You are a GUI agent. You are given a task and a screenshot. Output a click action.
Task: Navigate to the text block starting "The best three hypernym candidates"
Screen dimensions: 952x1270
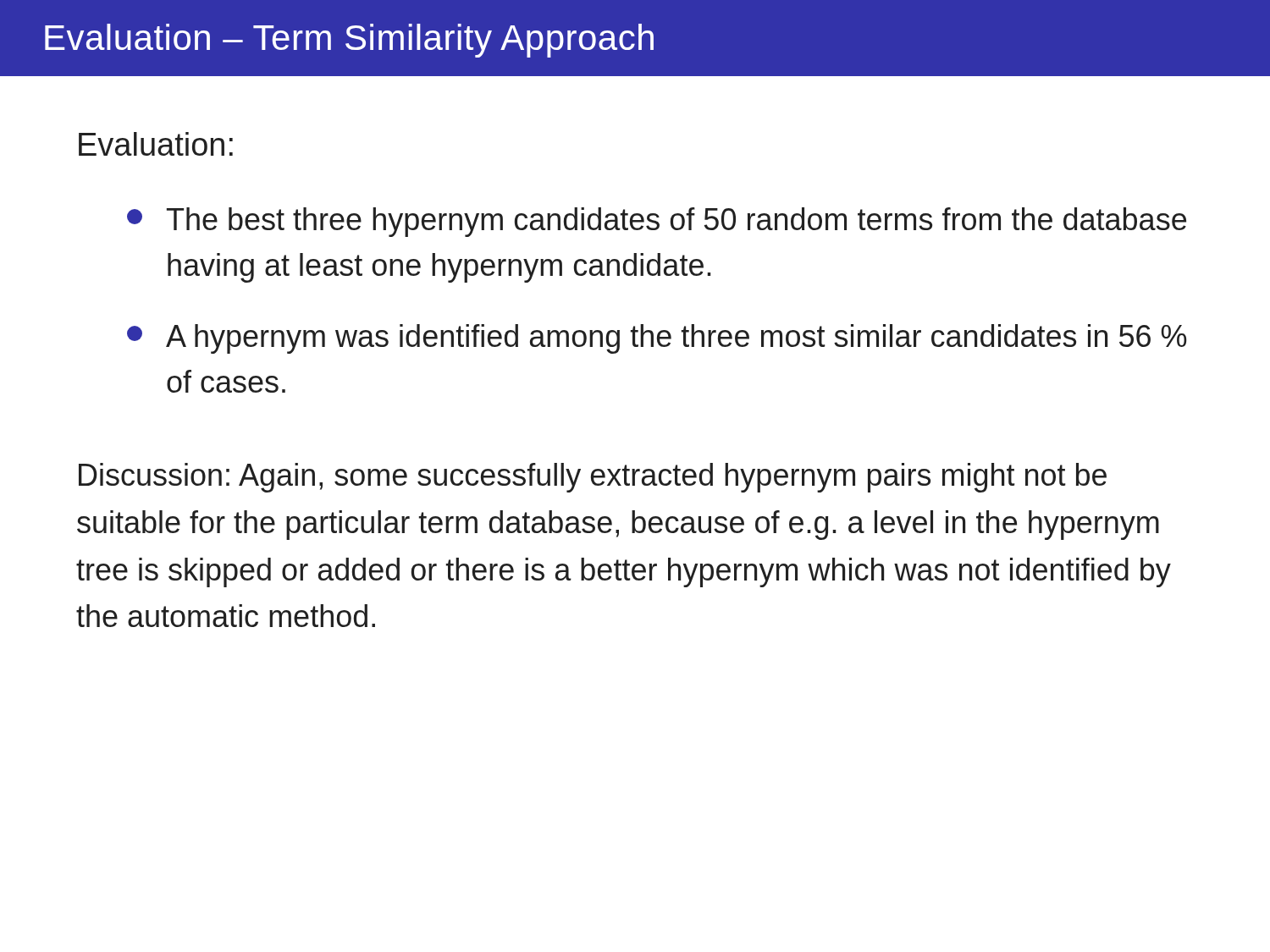point(660,243)
